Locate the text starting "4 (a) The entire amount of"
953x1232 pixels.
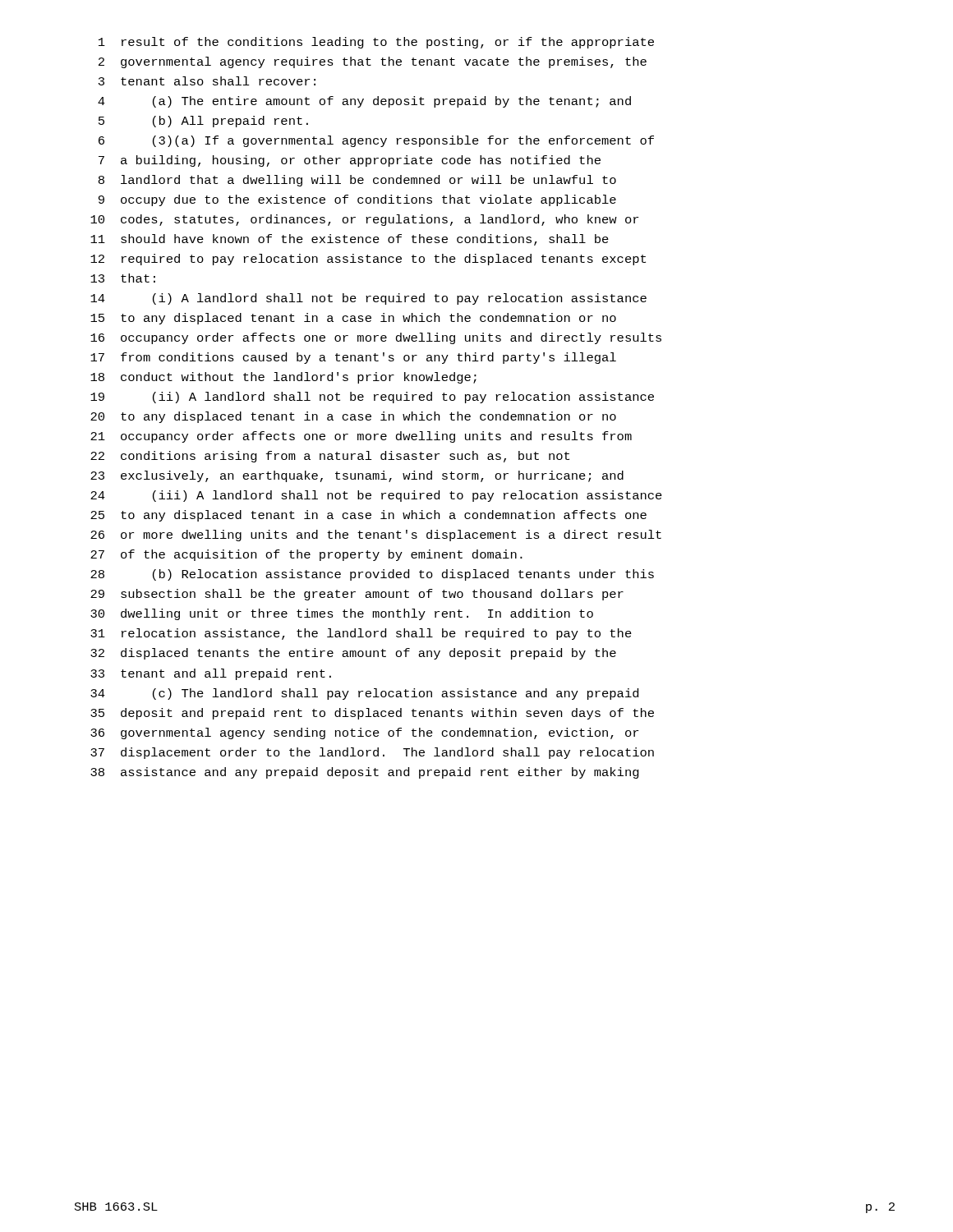pyautogui.click(x=485, y=102)
